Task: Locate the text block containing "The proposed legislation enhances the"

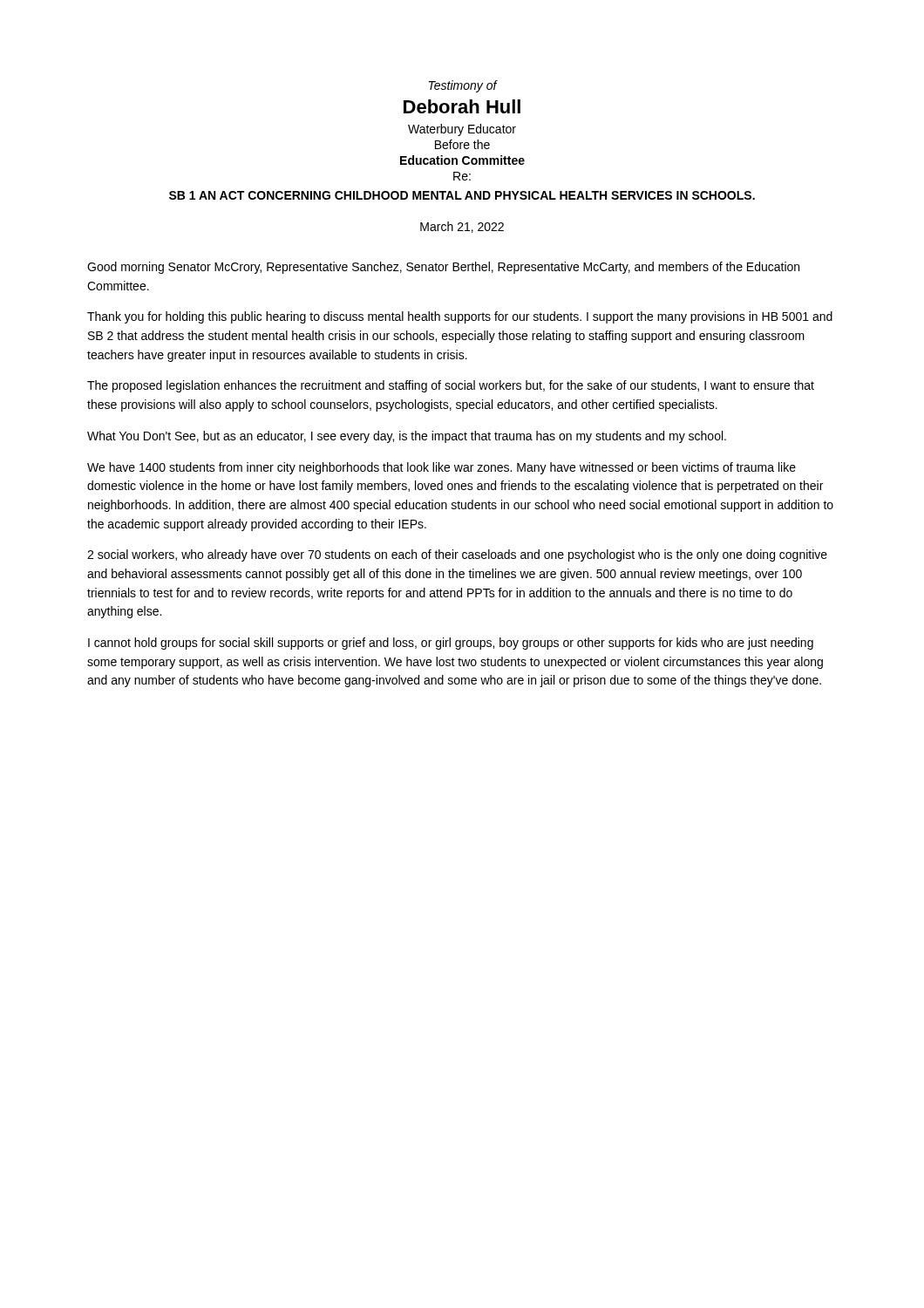Action: point(451,395)
